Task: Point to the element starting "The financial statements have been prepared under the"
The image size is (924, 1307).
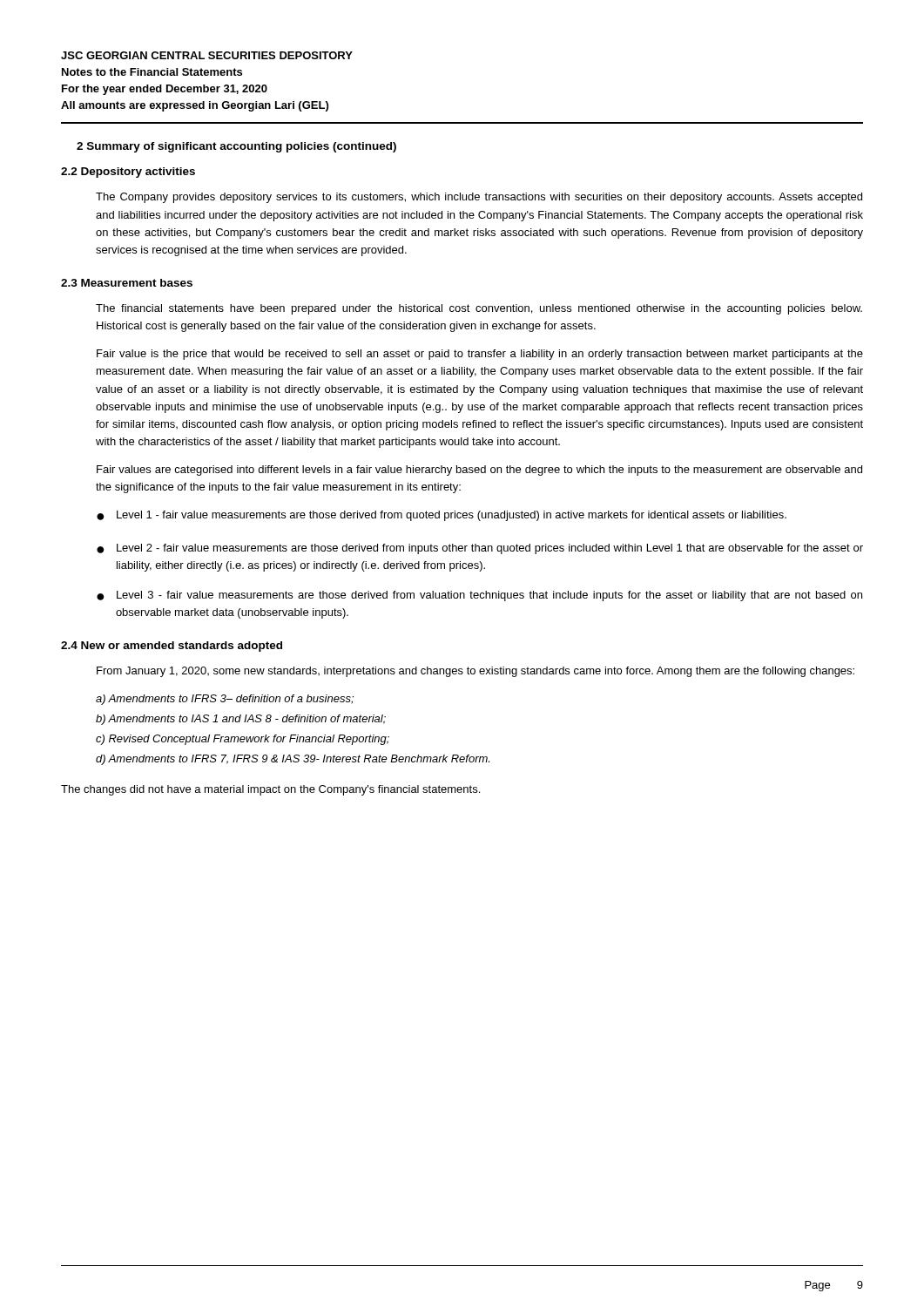Action: 479,317
